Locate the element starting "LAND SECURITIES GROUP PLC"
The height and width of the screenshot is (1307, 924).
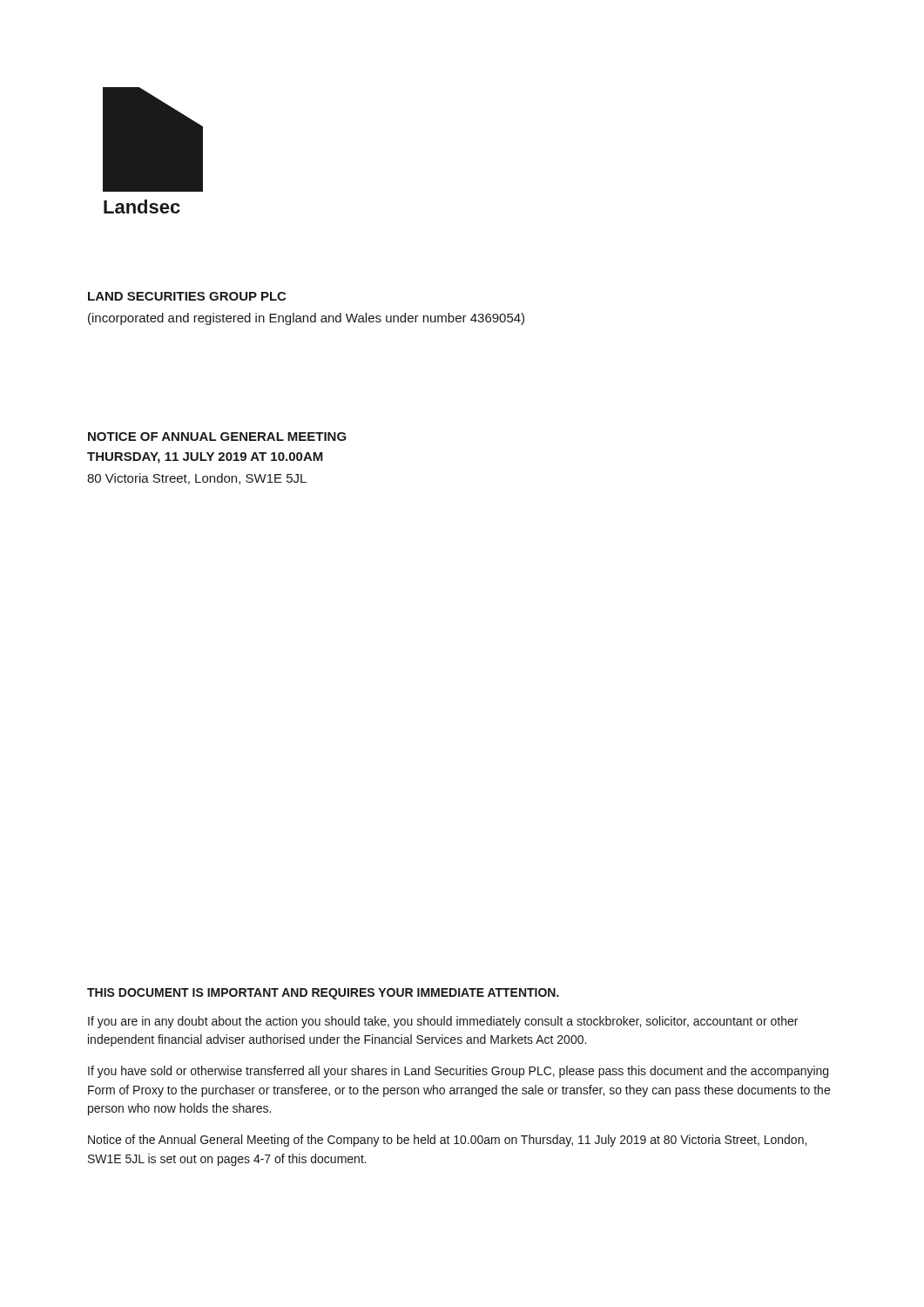[462, 307]
